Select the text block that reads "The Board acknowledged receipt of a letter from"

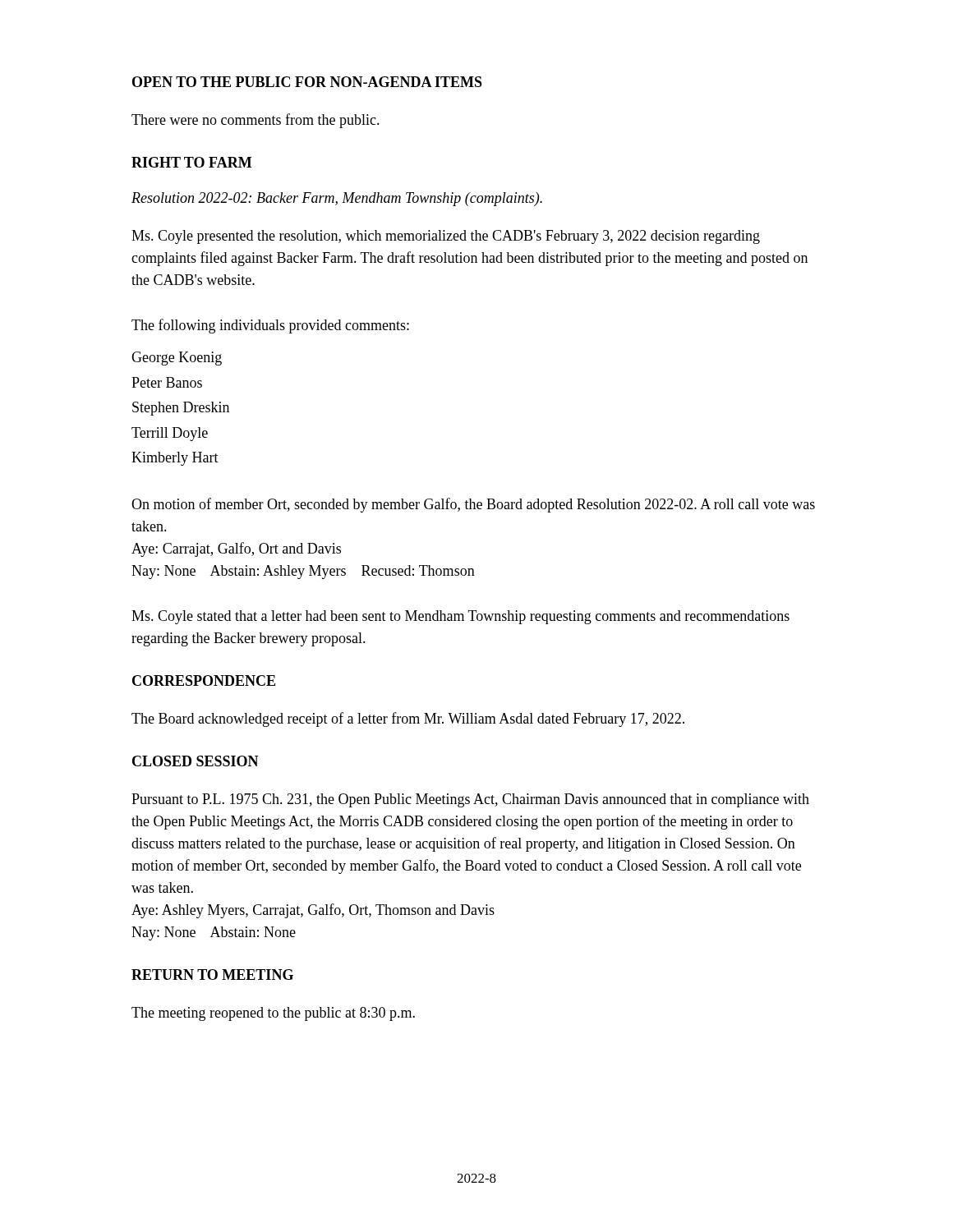point(408,719)
